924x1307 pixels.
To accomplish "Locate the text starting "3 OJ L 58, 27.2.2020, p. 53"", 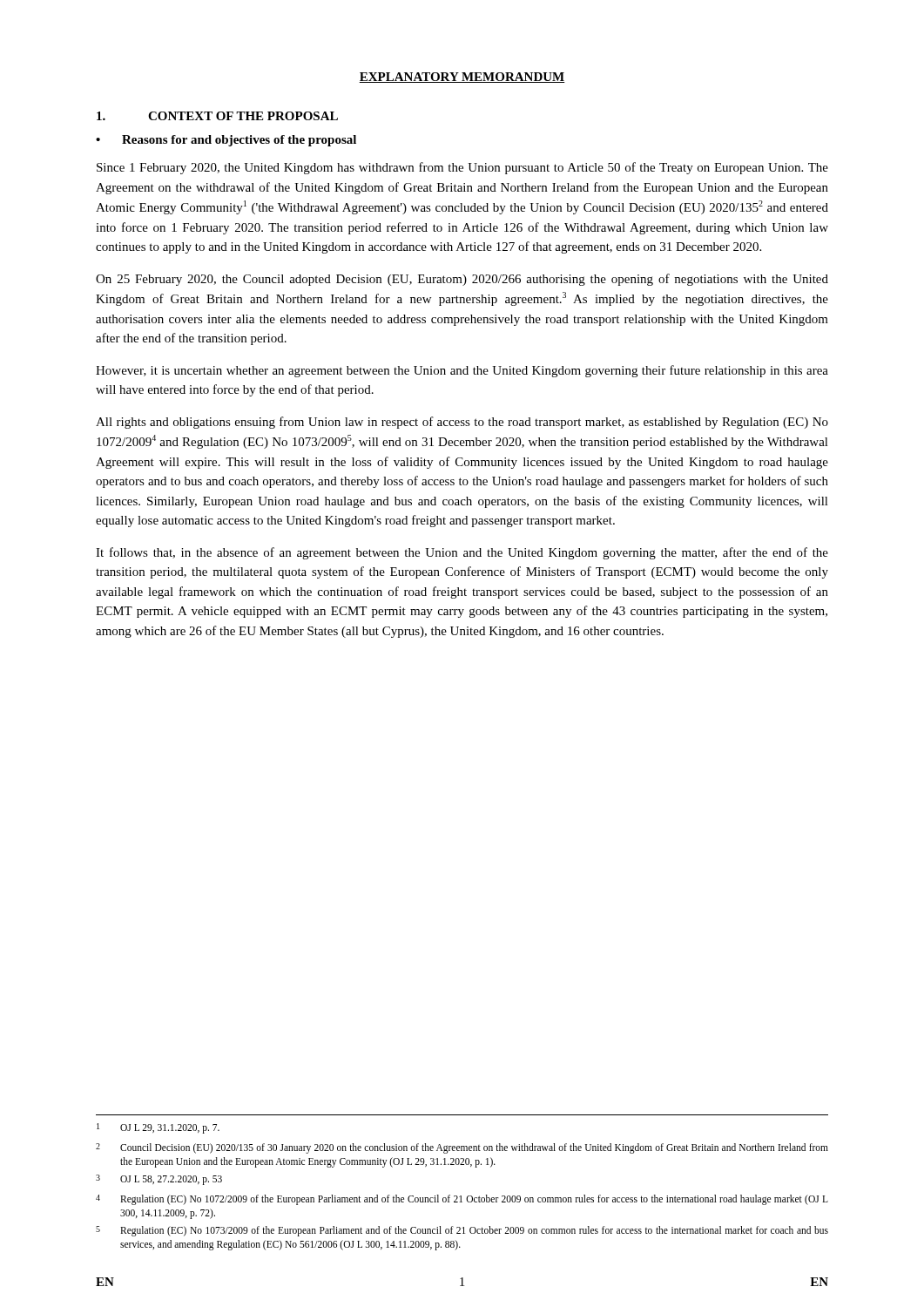I will 159,1180.
